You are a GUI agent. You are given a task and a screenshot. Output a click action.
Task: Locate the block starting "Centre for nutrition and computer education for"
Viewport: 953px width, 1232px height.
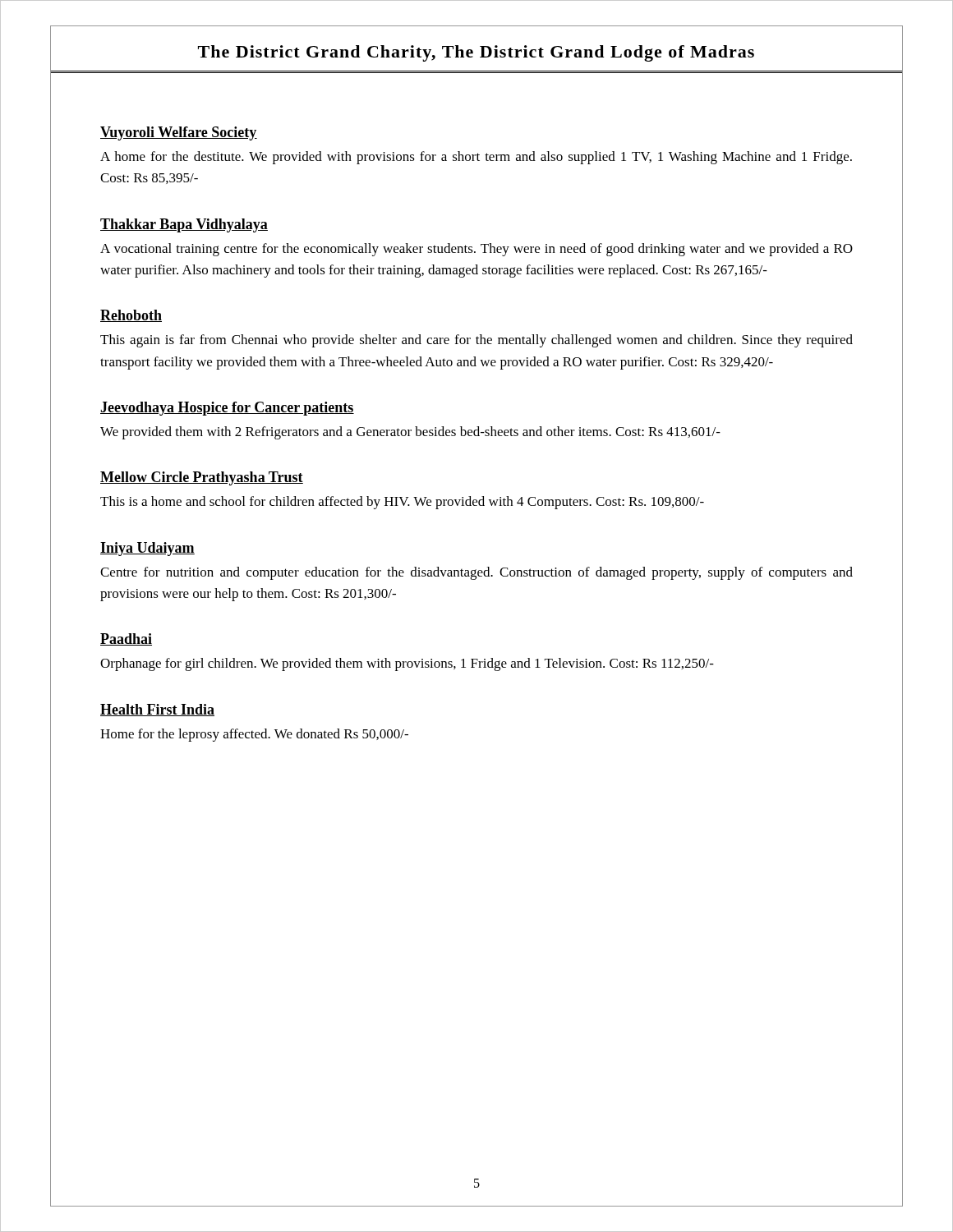coord(476,583)
